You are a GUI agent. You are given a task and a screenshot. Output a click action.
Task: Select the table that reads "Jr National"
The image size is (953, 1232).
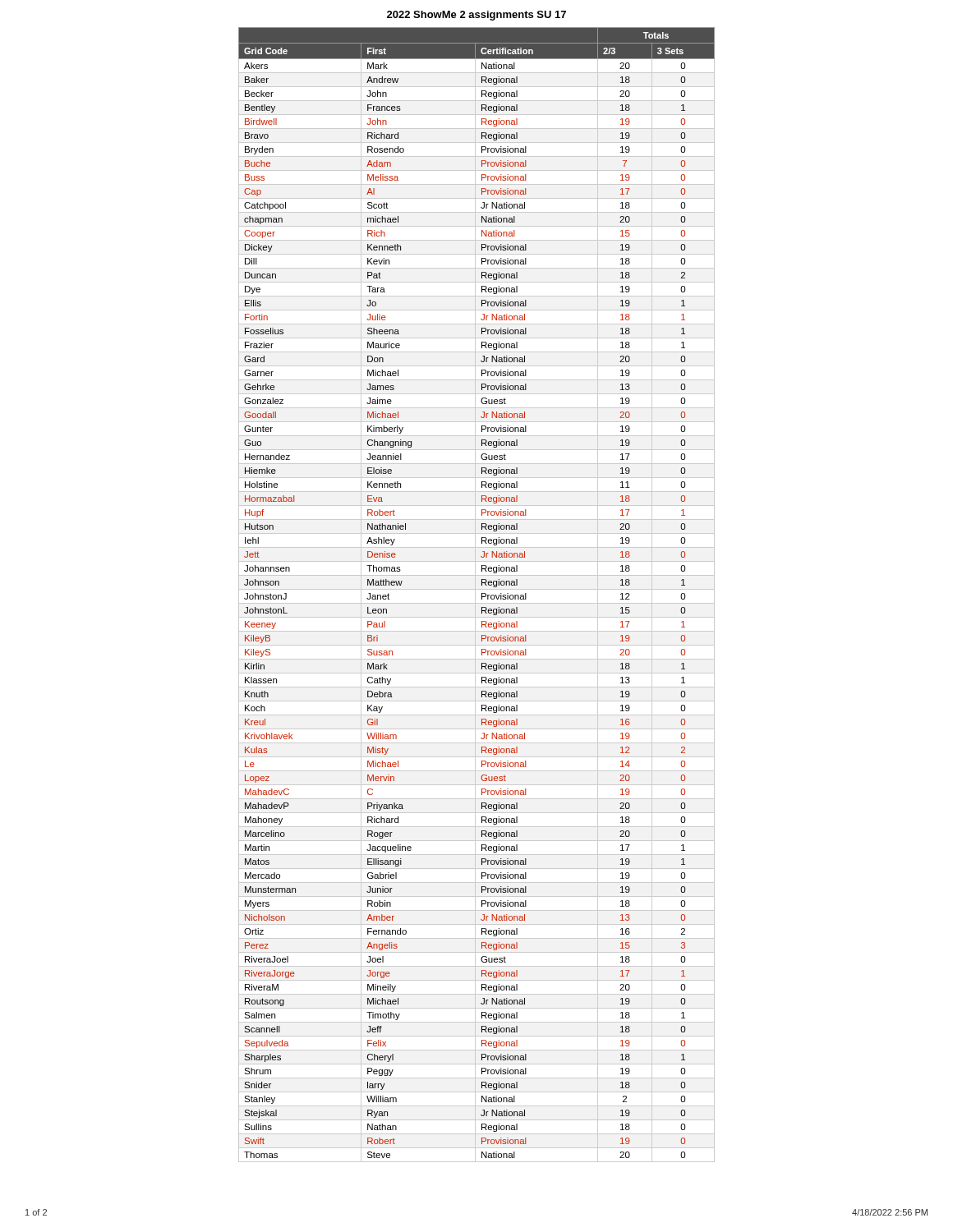click(x=476, y=595)
